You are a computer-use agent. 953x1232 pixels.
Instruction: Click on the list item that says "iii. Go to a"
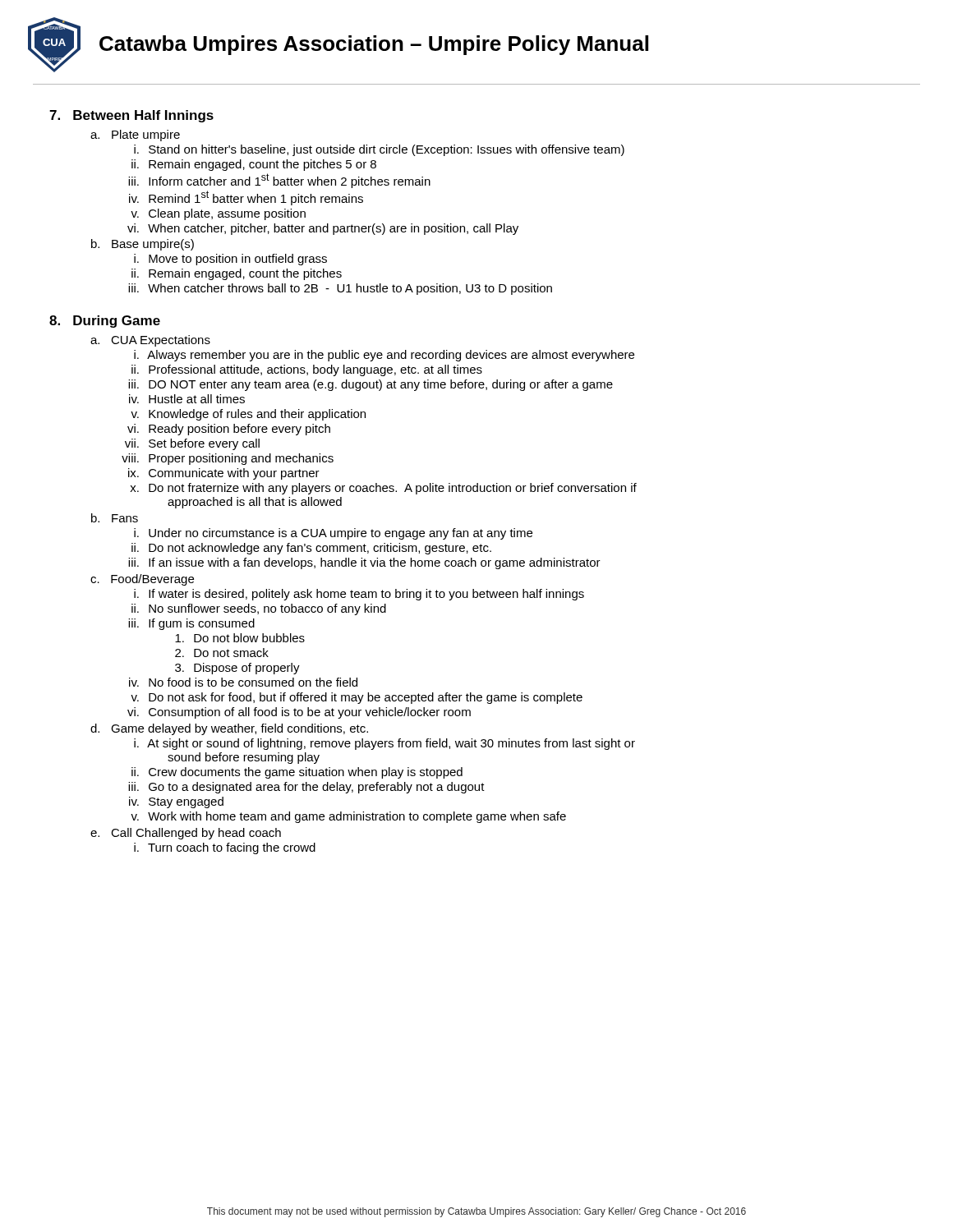pyautogui.click(x=300, y=786)
